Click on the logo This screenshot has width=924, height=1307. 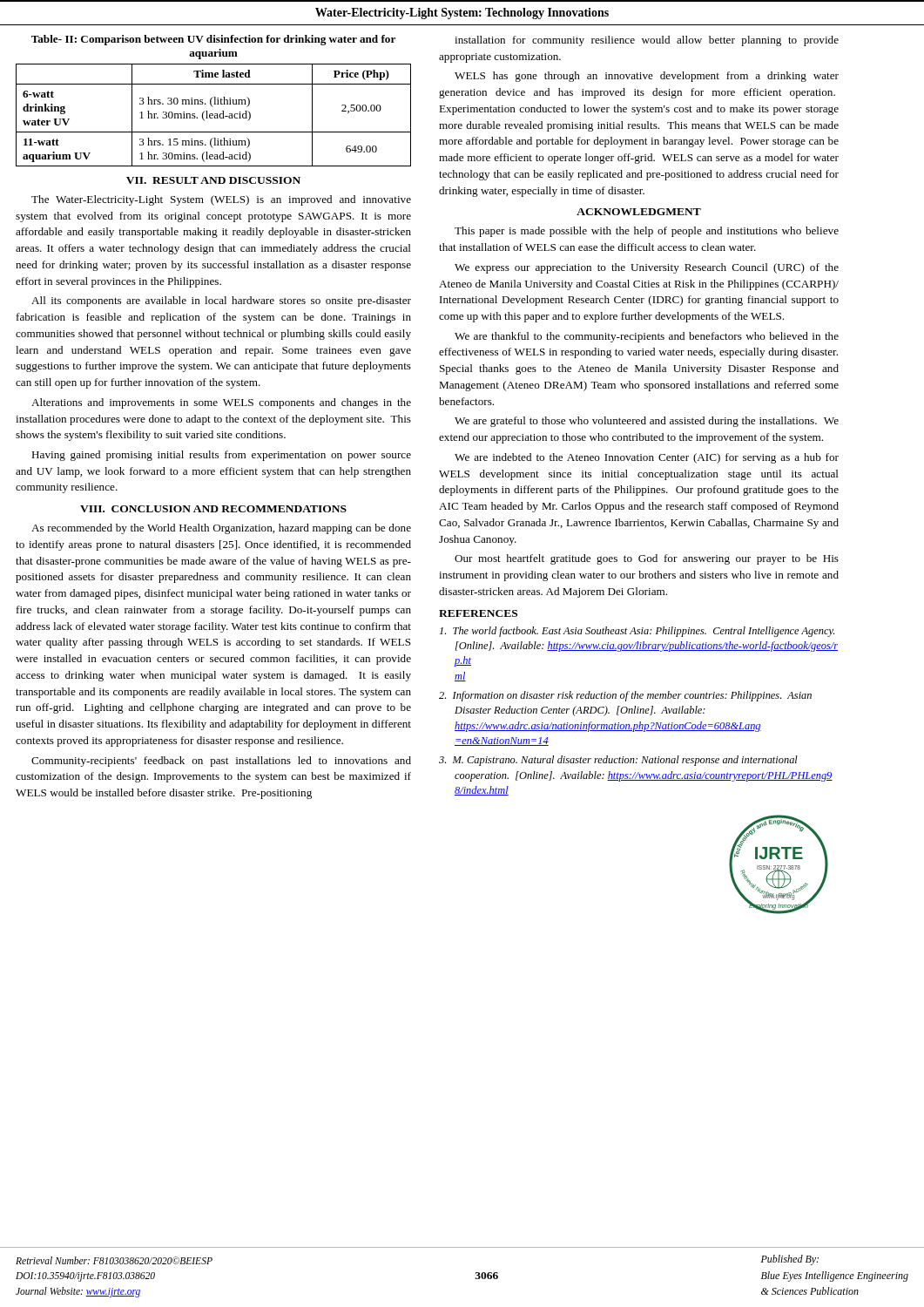point(637,867)
